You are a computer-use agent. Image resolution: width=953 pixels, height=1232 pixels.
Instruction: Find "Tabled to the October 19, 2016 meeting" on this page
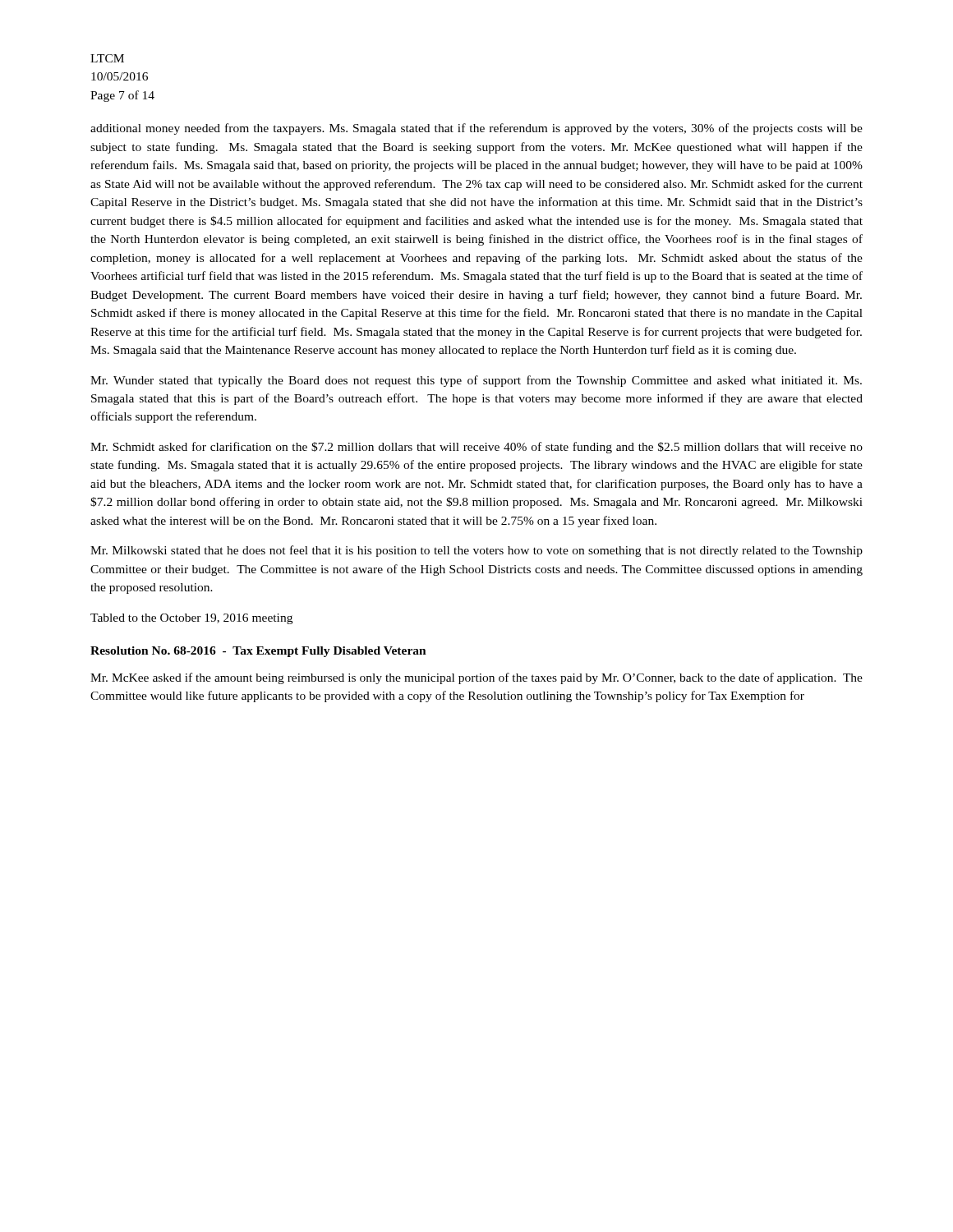pos(192,617)
